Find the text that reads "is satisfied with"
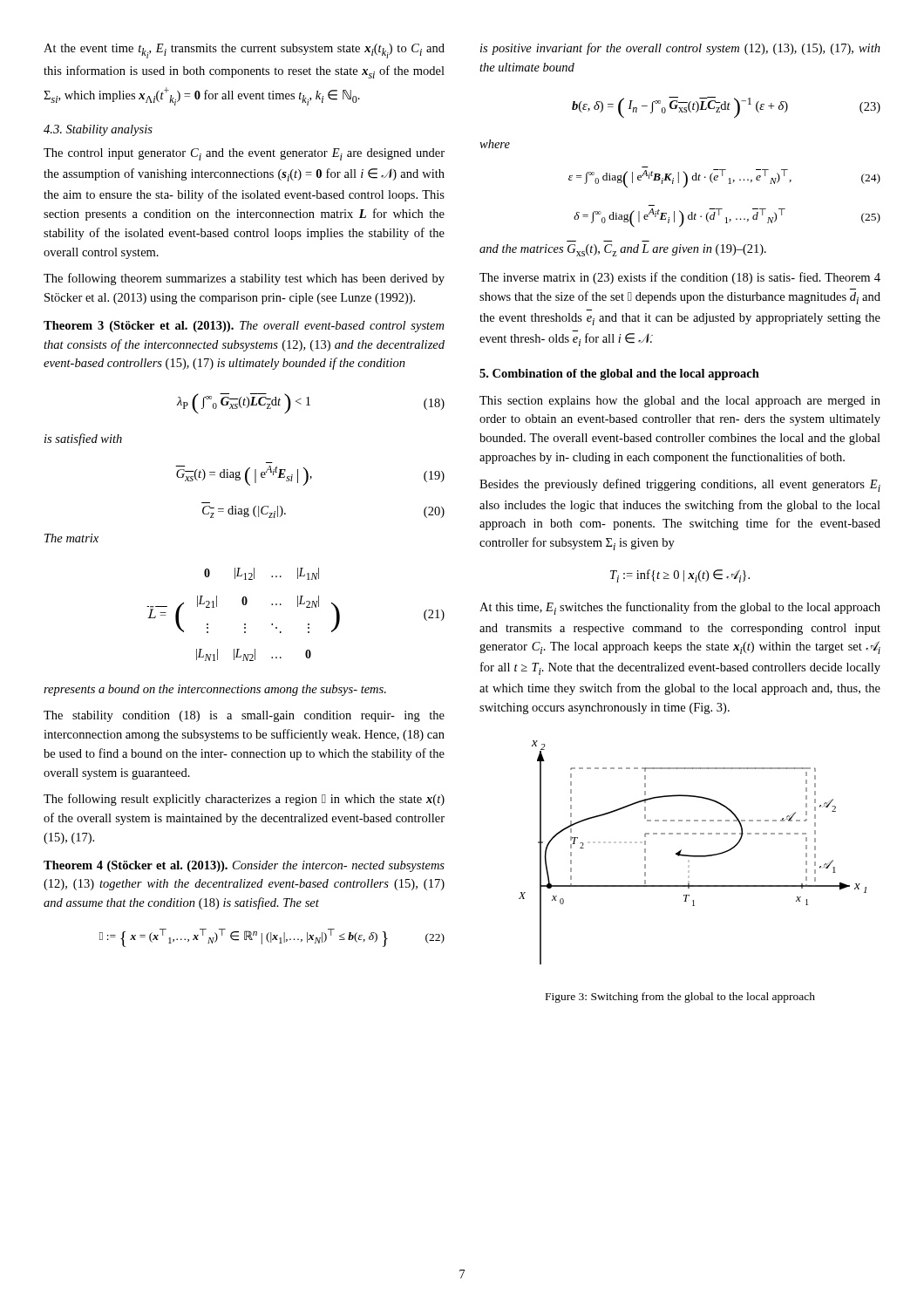The width and height of the screenshot is (924, 1308). pyautogui.click(x=83, y=439)
